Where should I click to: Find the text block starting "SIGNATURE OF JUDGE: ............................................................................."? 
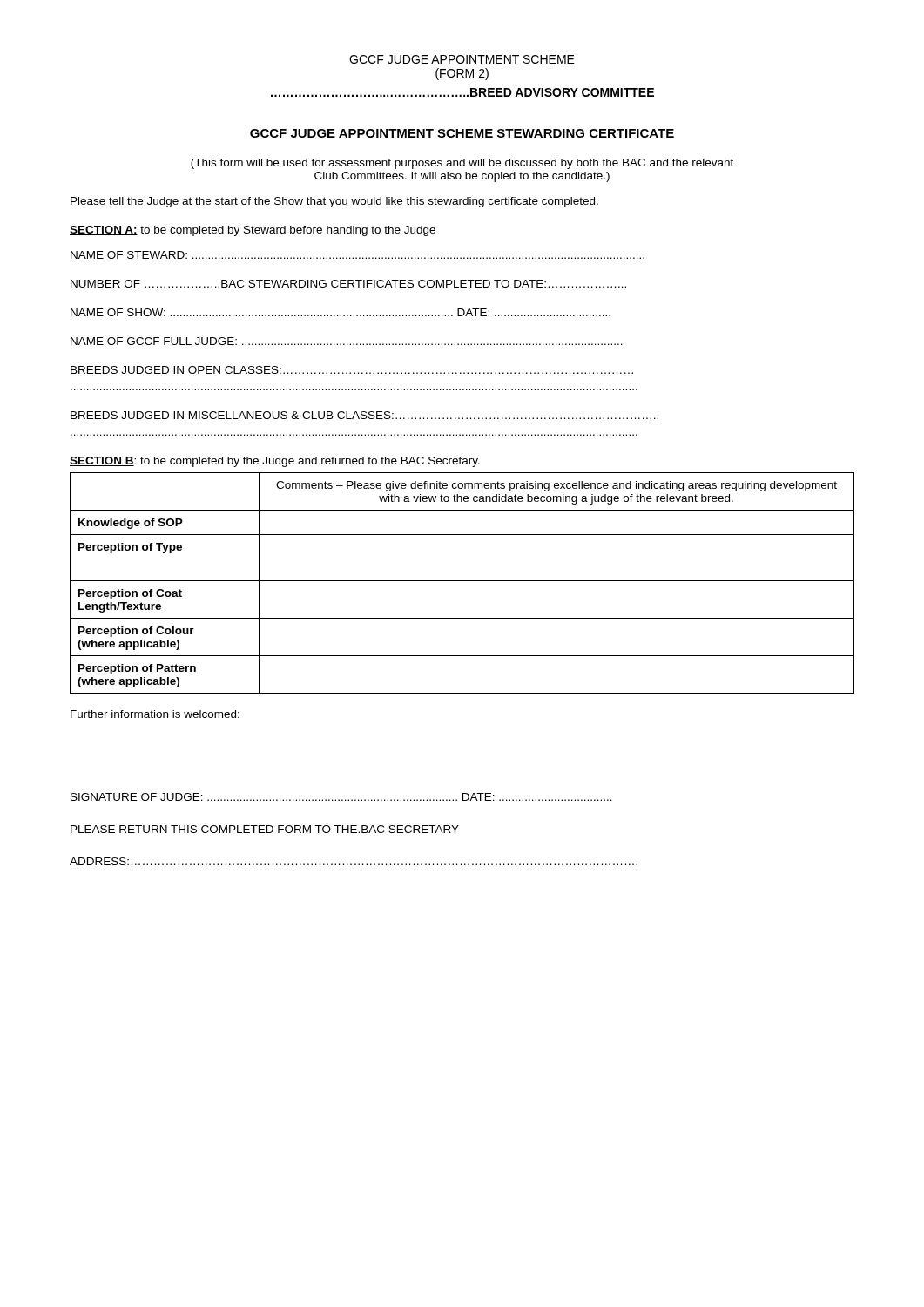[341, 797]
